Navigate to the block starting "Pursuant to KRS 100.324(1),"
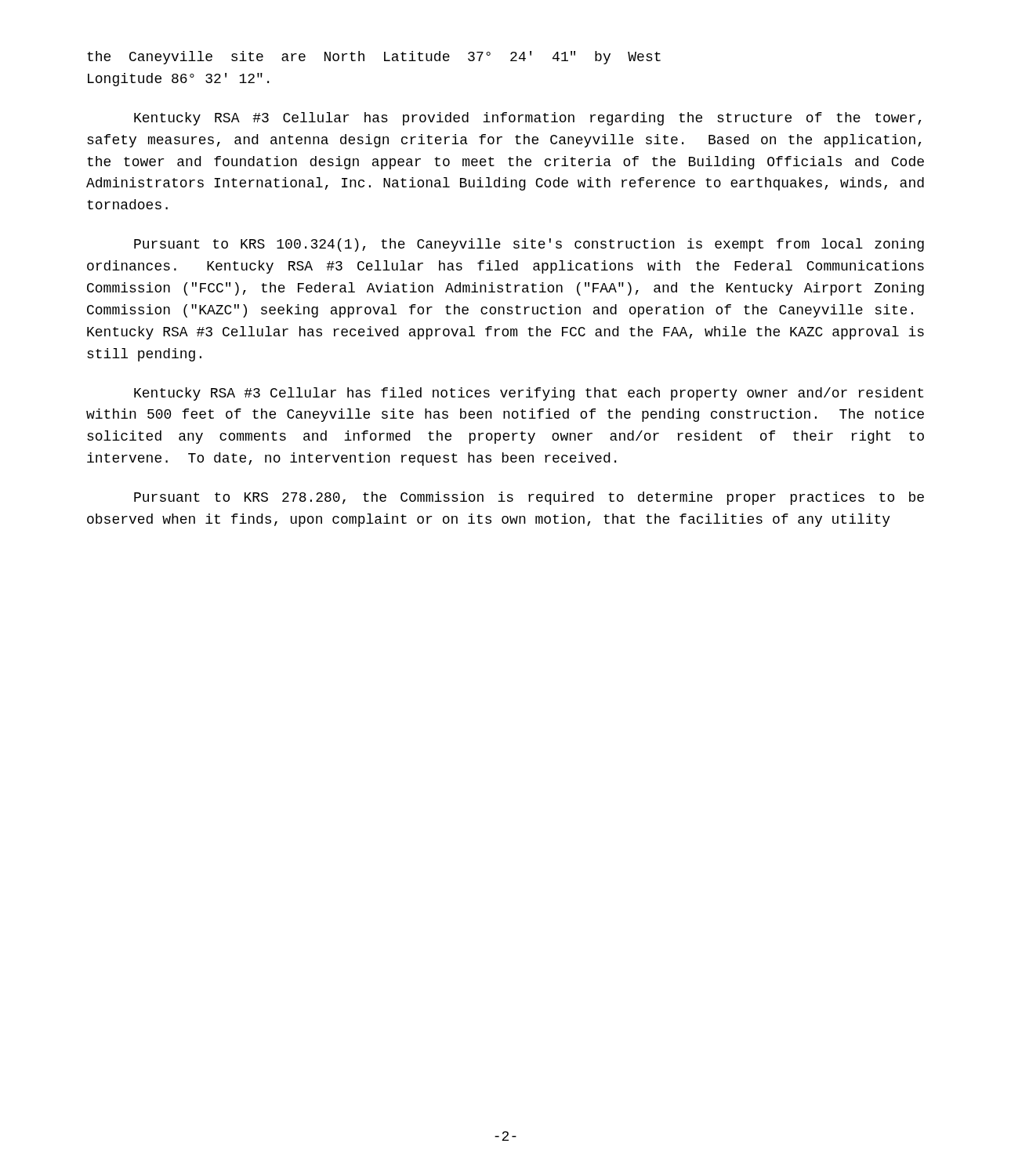1011x1176 pixels. point(505,299)
